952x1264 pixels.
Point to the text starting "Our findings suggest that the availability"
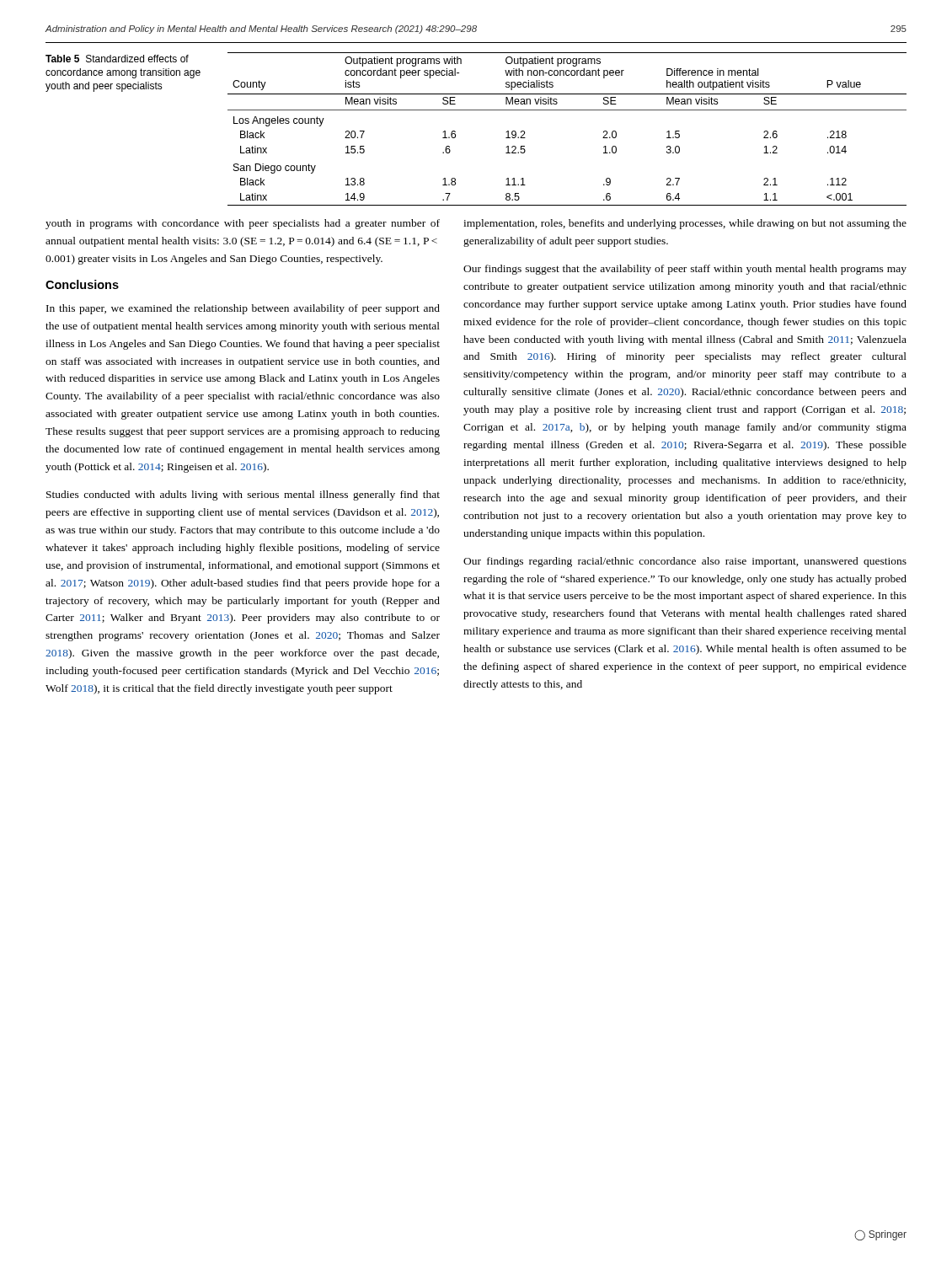(685, 400)
